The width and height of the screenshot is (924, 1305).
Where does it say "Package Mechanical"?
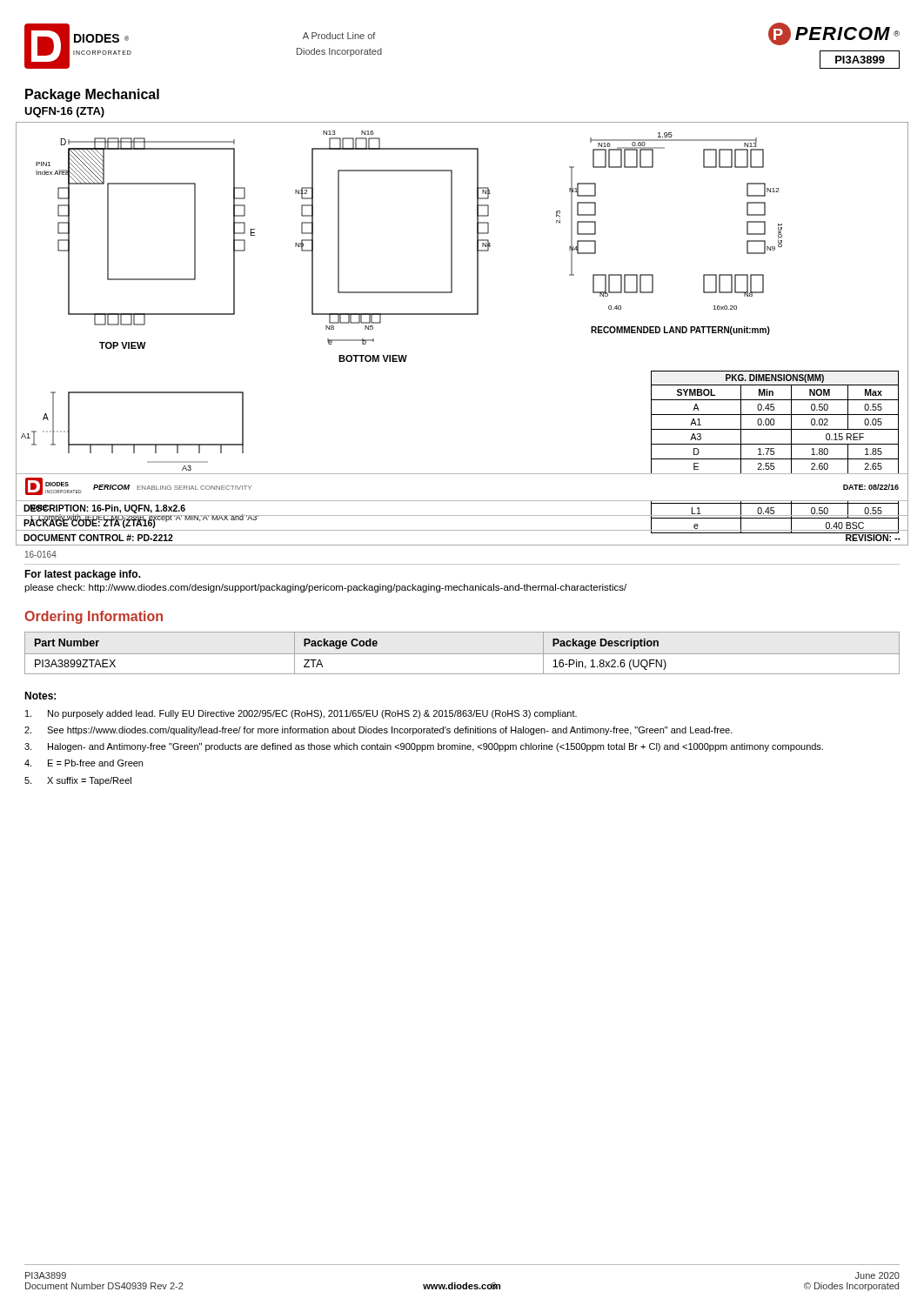pyautogui.click(x=92, y=94)
